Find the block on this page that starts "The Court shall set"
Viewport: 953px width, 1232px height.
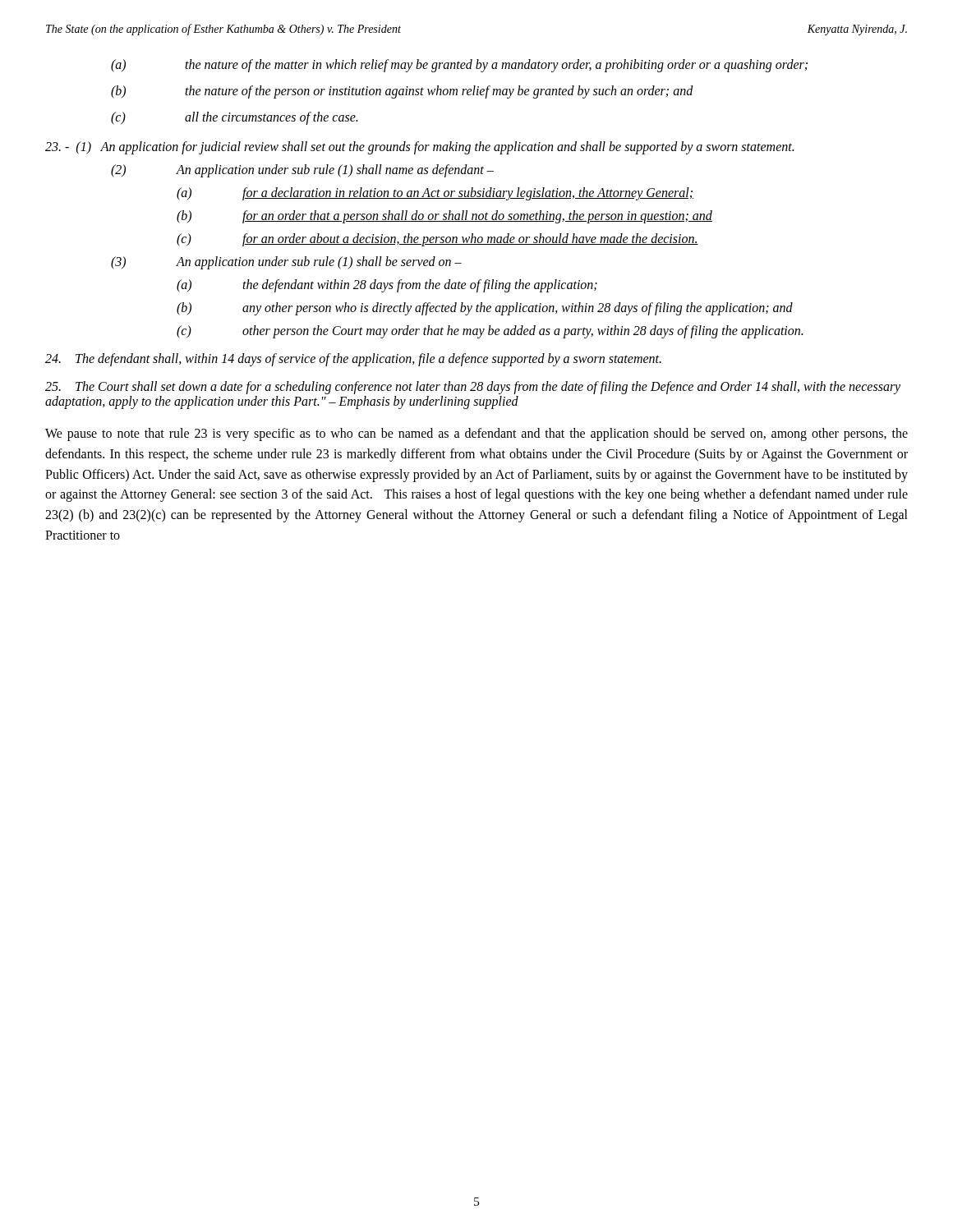coord(473,394)
